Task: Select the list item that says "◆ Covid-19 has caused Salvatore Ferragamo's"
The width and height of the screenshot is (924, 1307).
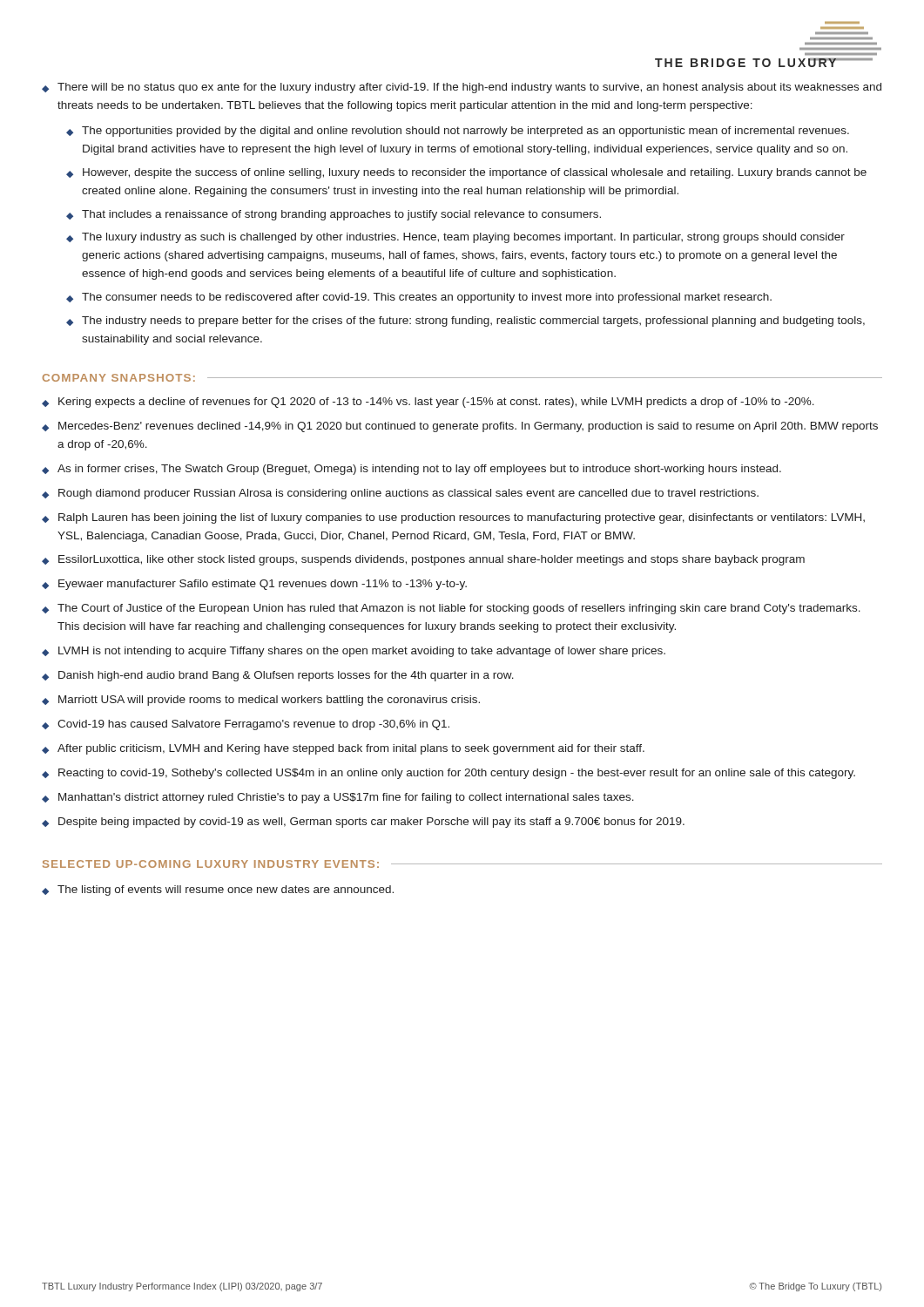Action: point(246,724)
